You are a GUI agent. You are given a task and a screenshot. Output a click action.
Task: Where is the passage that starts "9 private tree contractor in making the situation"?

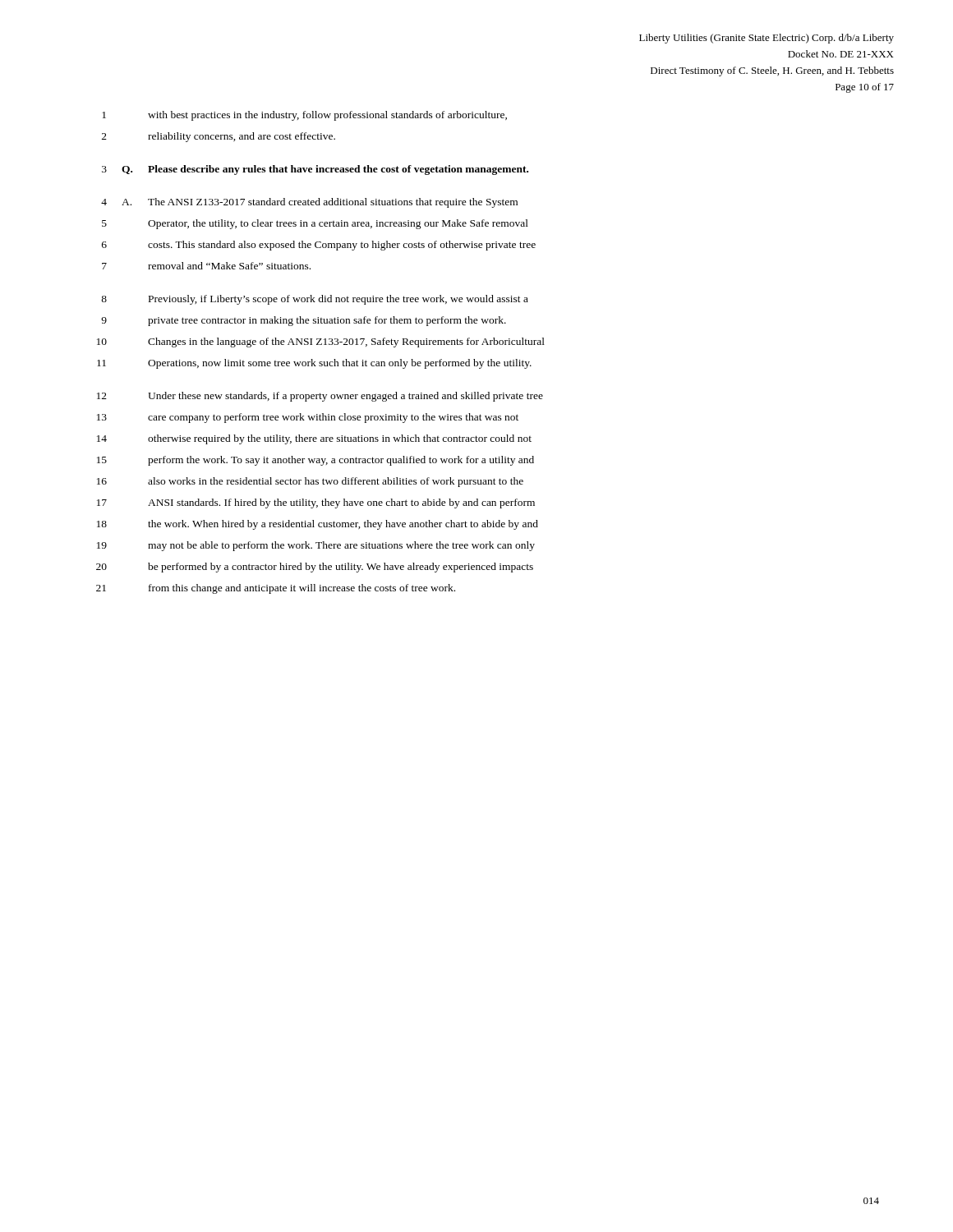[476, 323]
